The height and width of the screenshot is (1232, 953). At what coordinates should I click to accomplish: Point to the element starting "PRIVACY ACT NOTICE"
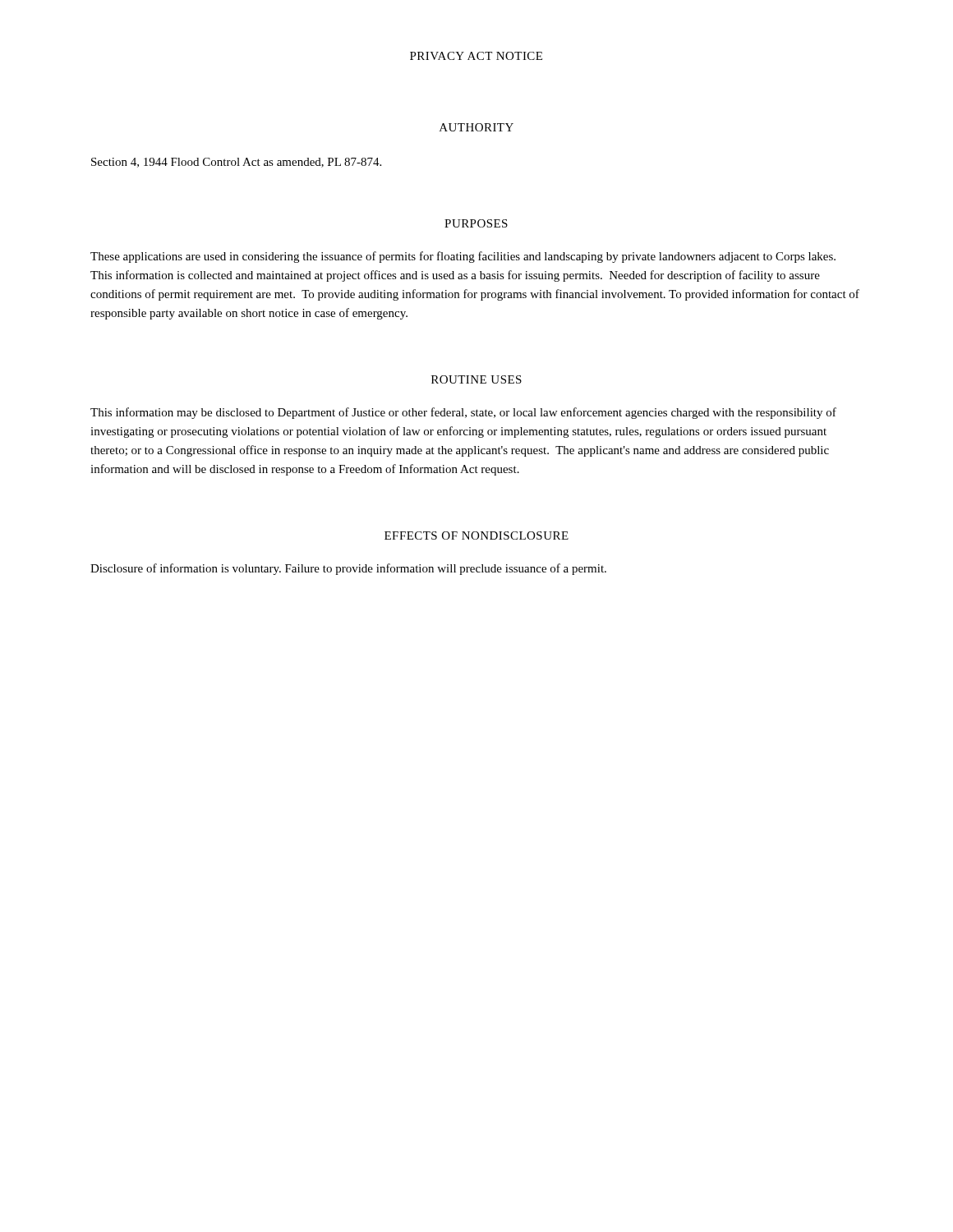pyautogui.click(x=476, y=56)
